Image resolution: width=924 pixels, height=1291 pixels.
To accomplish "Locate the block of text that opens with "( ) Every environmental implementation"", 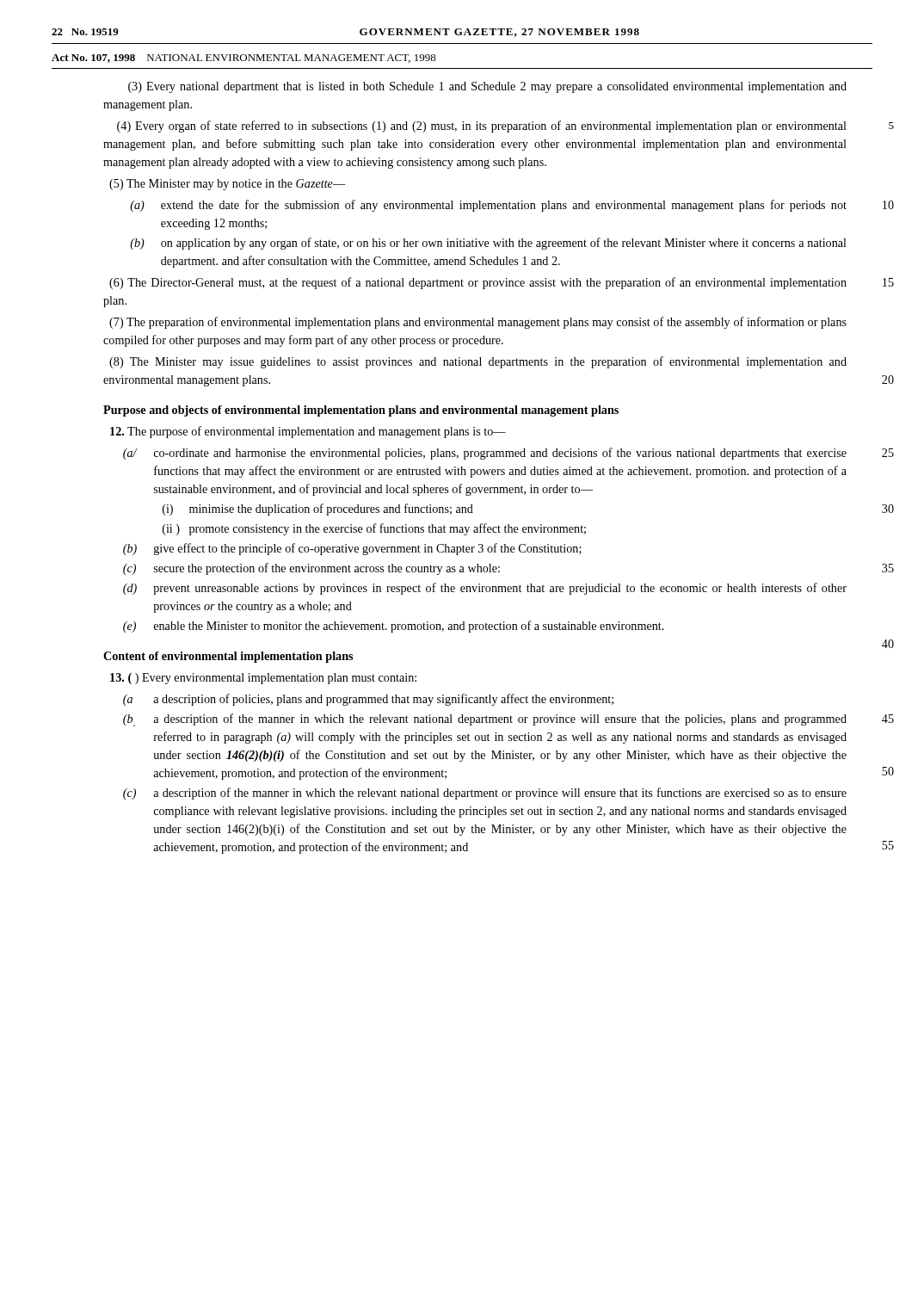I will [x=260, y=677].
